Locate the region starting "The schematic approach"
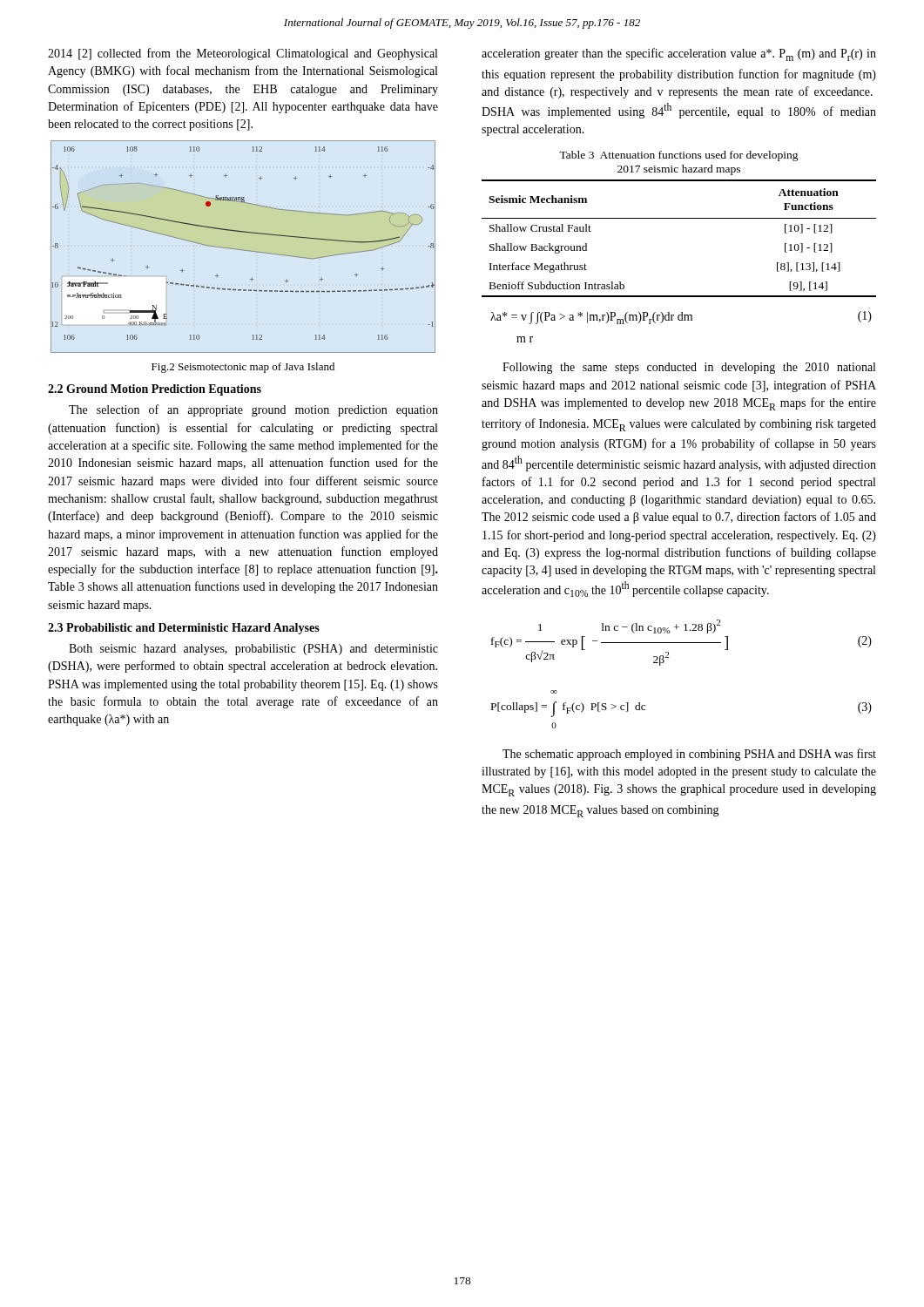The image size is (924, 1307). (679, 784)
